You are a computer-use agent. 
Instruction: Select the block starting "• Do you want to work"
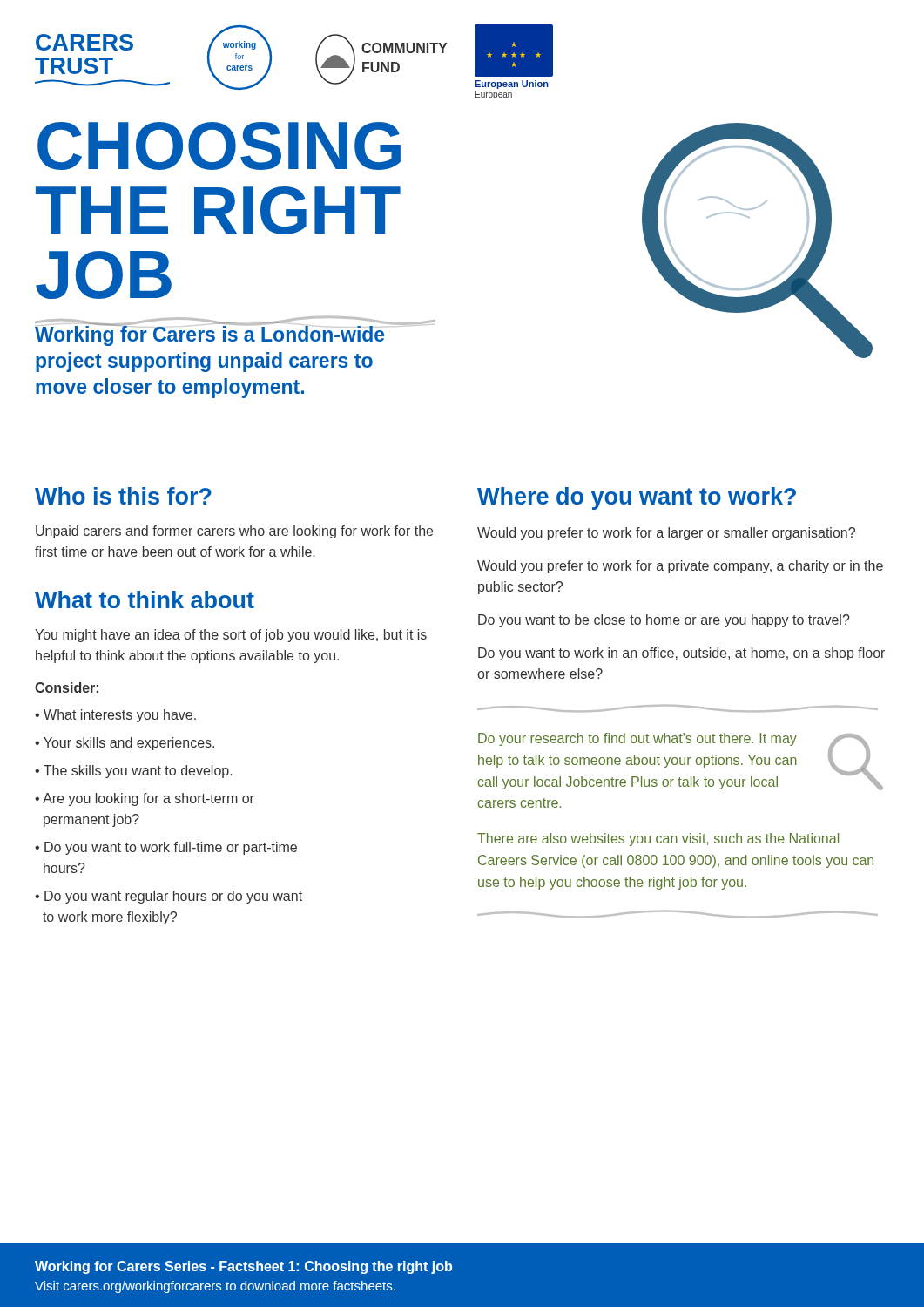[166, 858]
